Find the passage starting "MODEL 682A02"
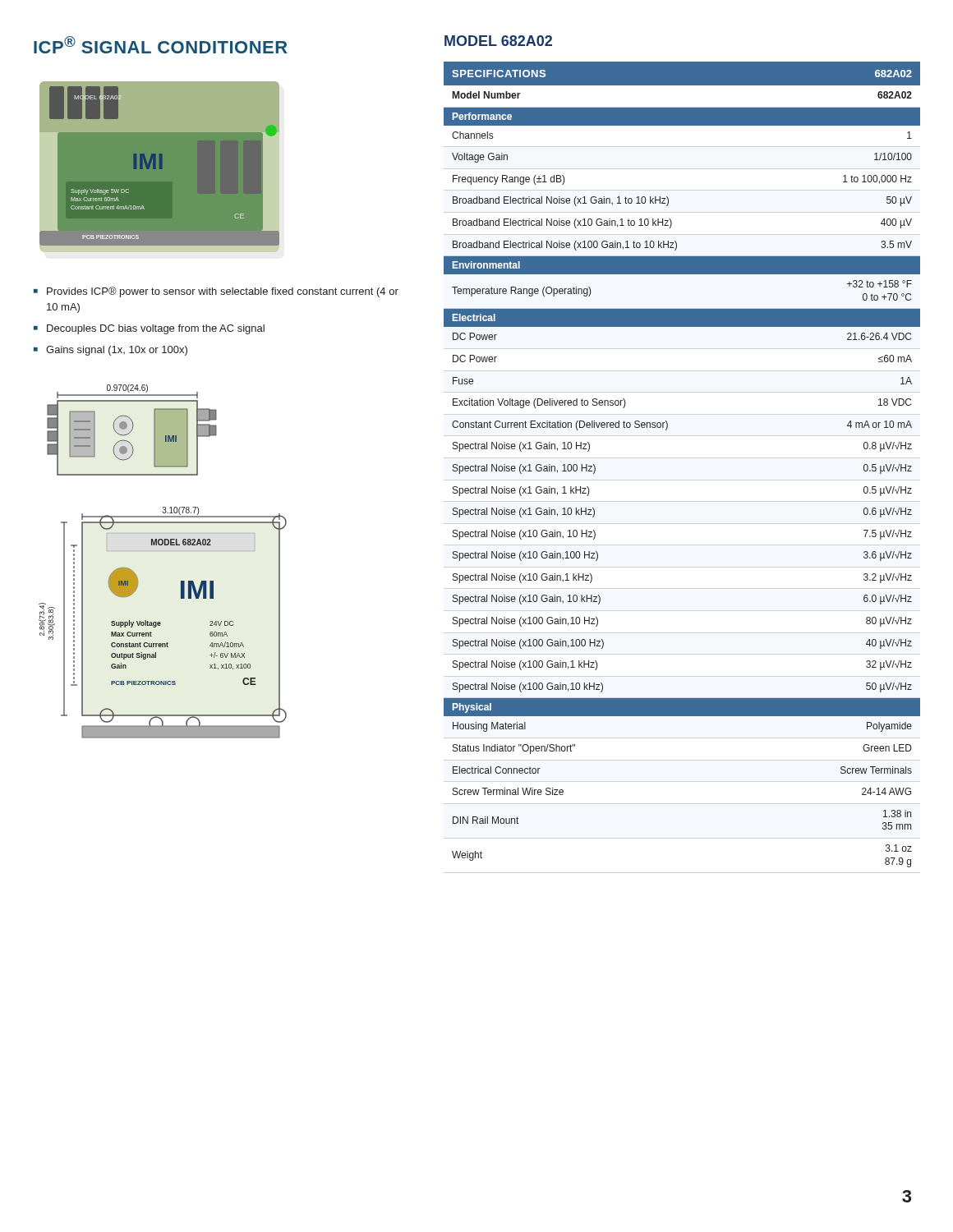Screen dimensions: 1232x953 (498, 41)
